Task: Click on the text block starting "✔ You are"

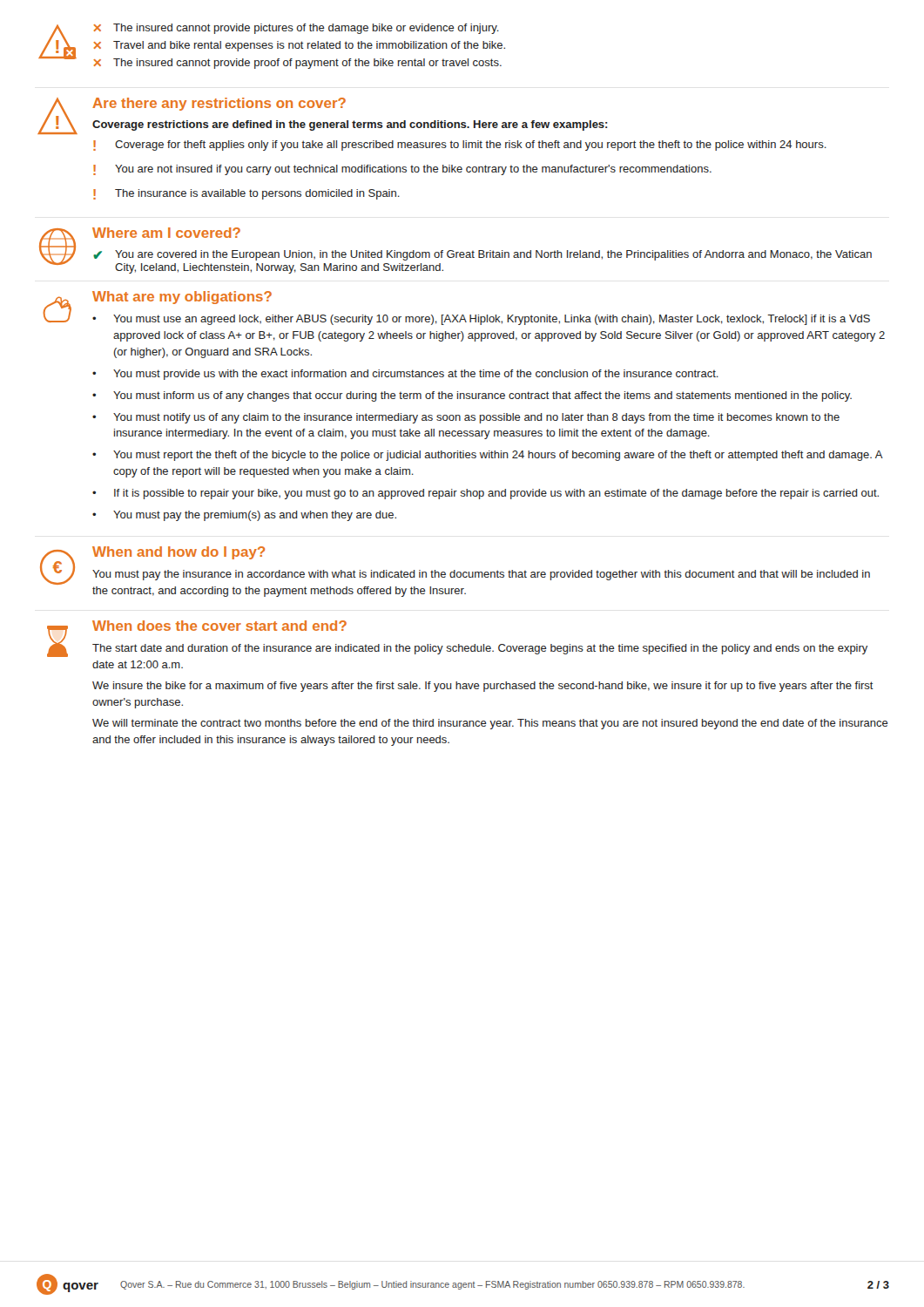Action: [x=491, y=261]
